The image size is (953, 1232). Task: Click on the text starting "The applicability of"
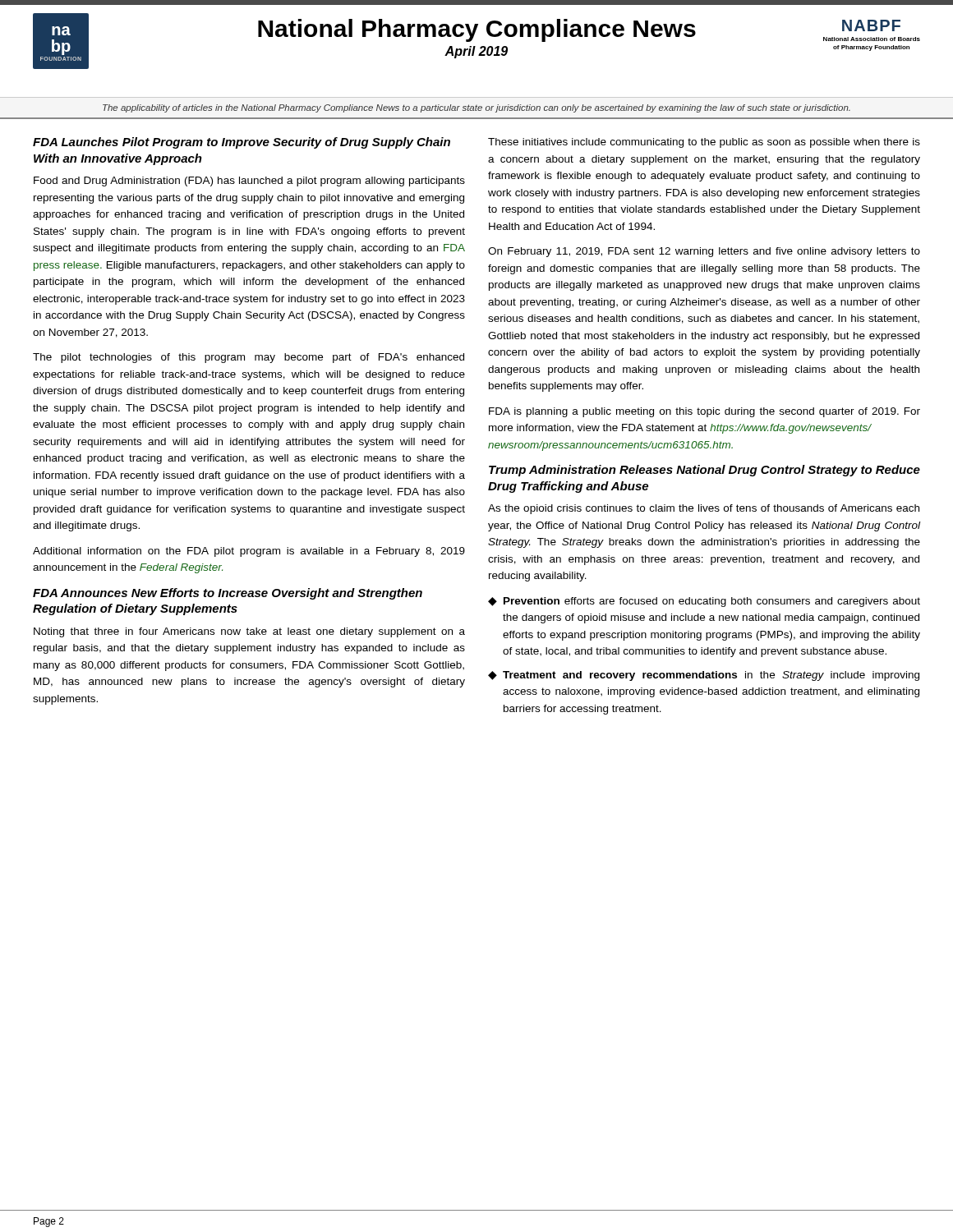tap(476, 108)
